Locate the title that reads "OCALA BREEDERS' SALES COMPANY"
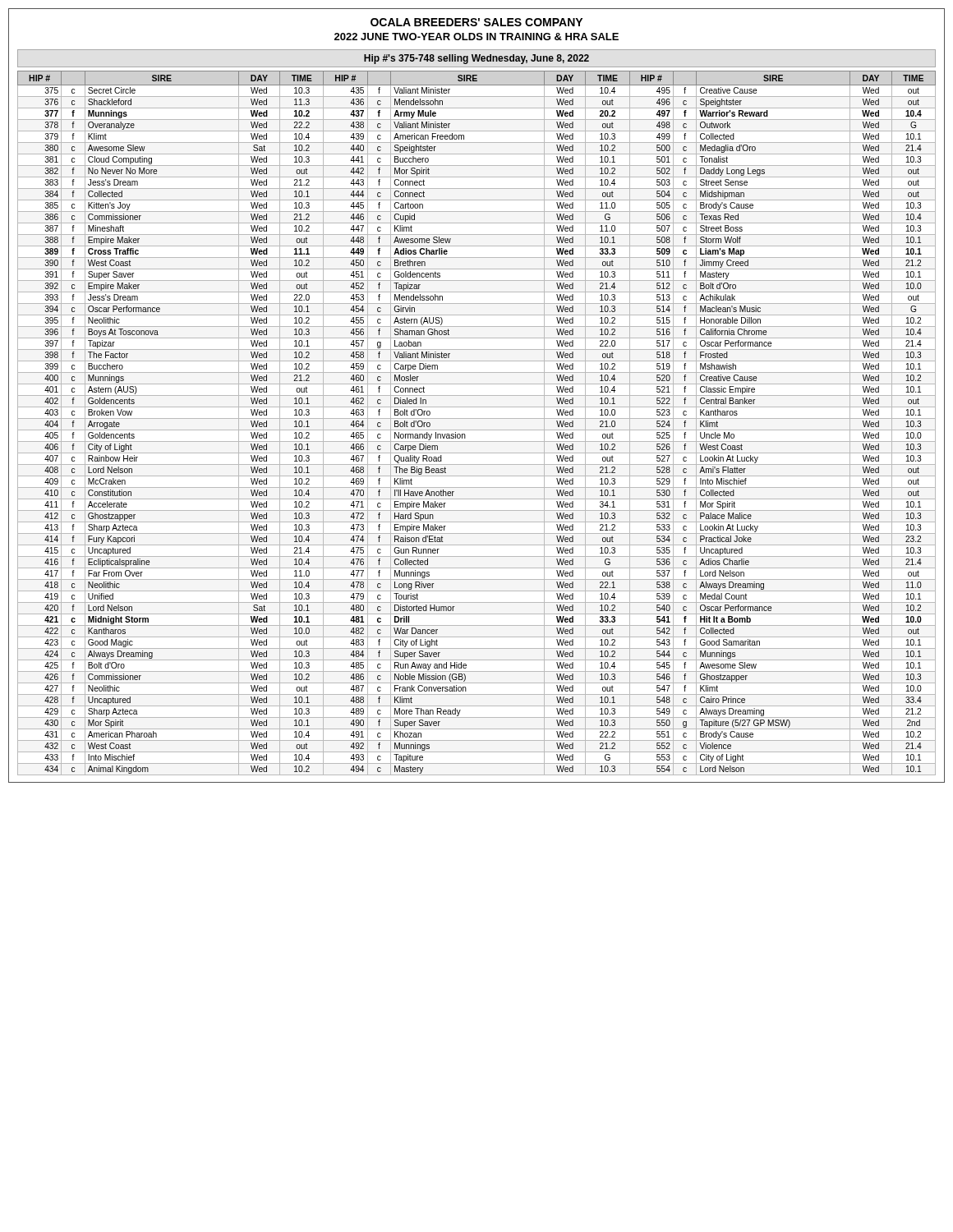Viewport: 953px width, 1232px height. coord(476,22)
